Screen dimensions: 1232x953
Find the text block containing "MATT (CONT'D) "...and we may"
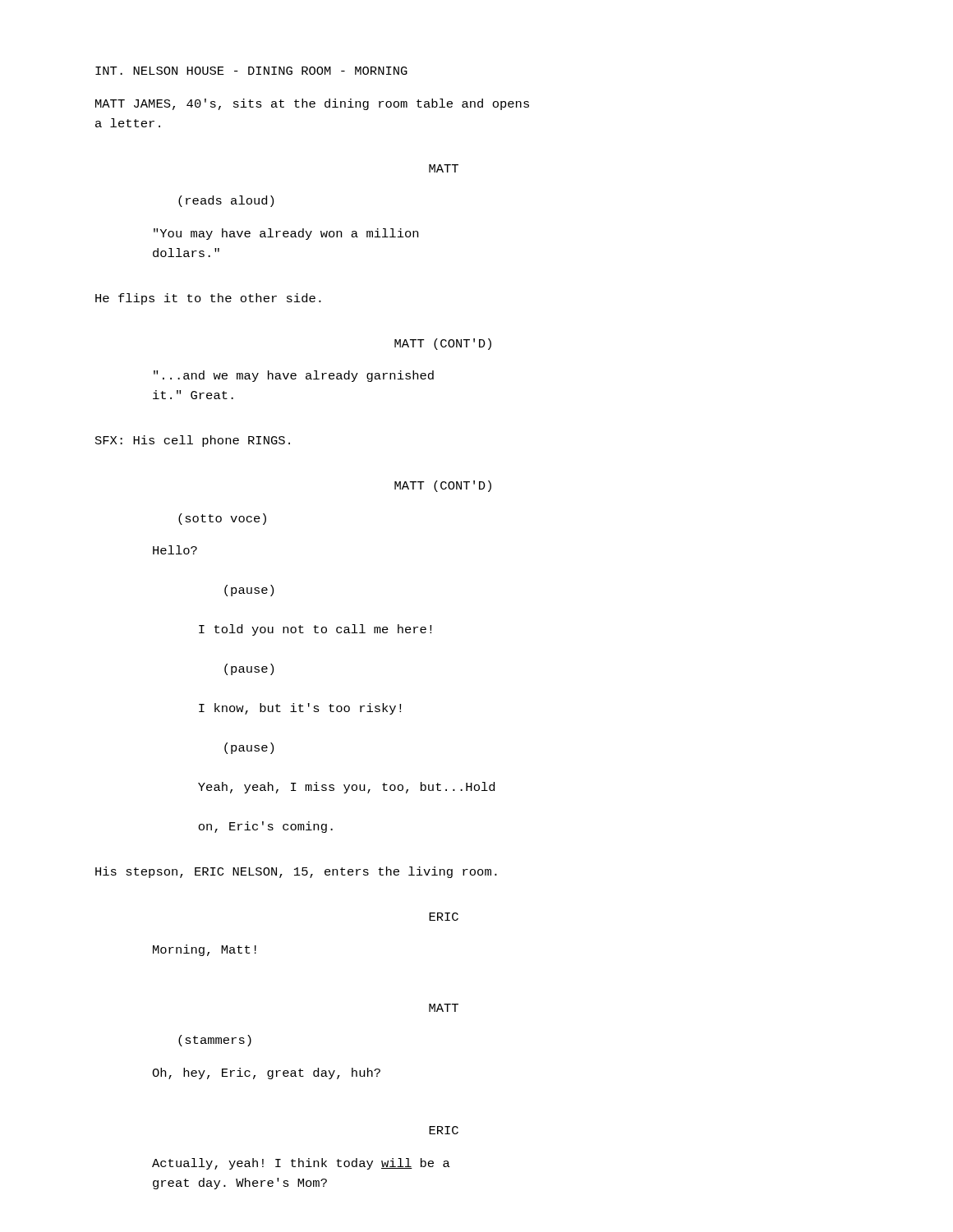(x=411, y=370)
